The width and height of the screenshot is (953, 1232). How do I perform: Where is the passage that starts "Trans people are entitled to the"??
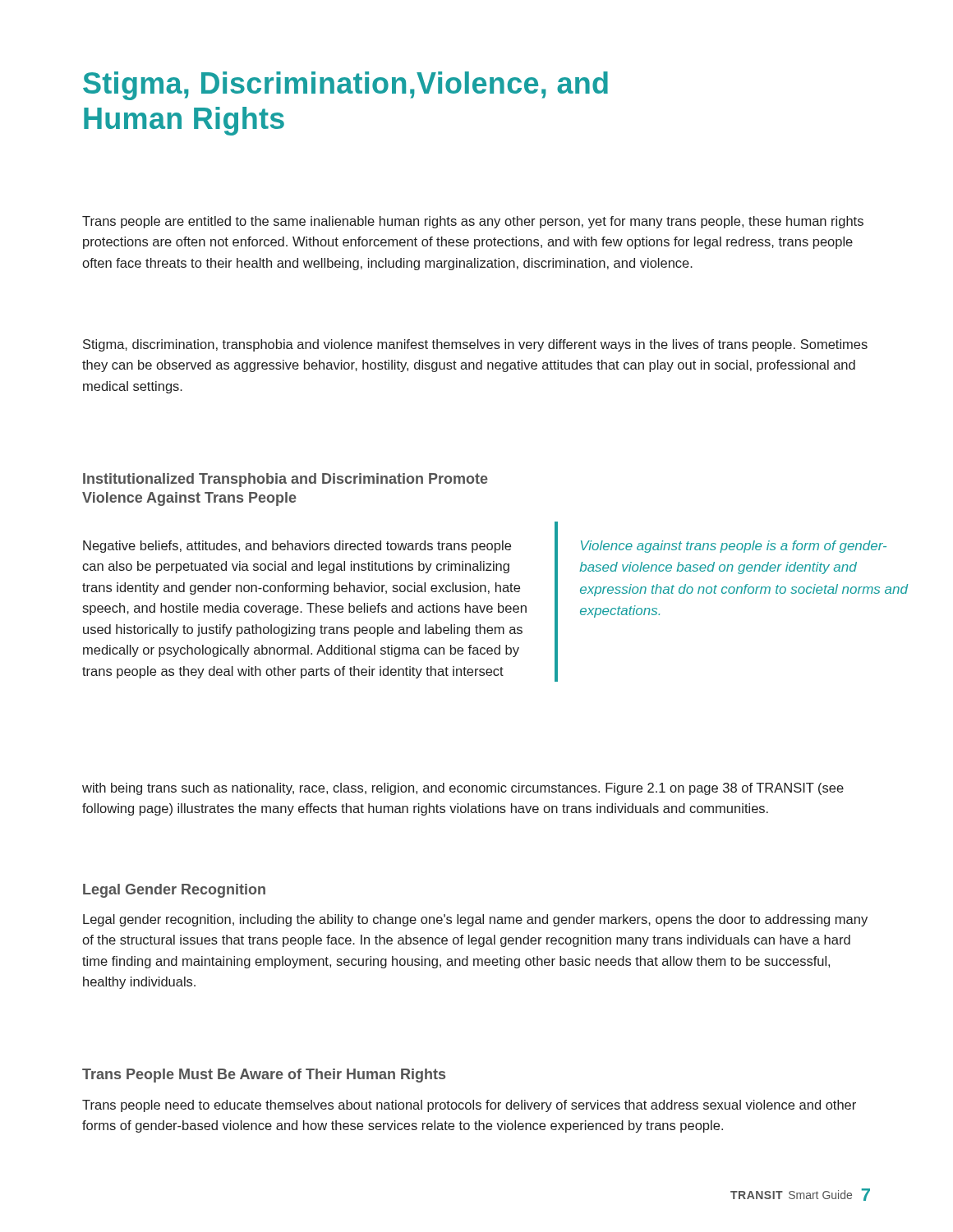coord(476,242)
